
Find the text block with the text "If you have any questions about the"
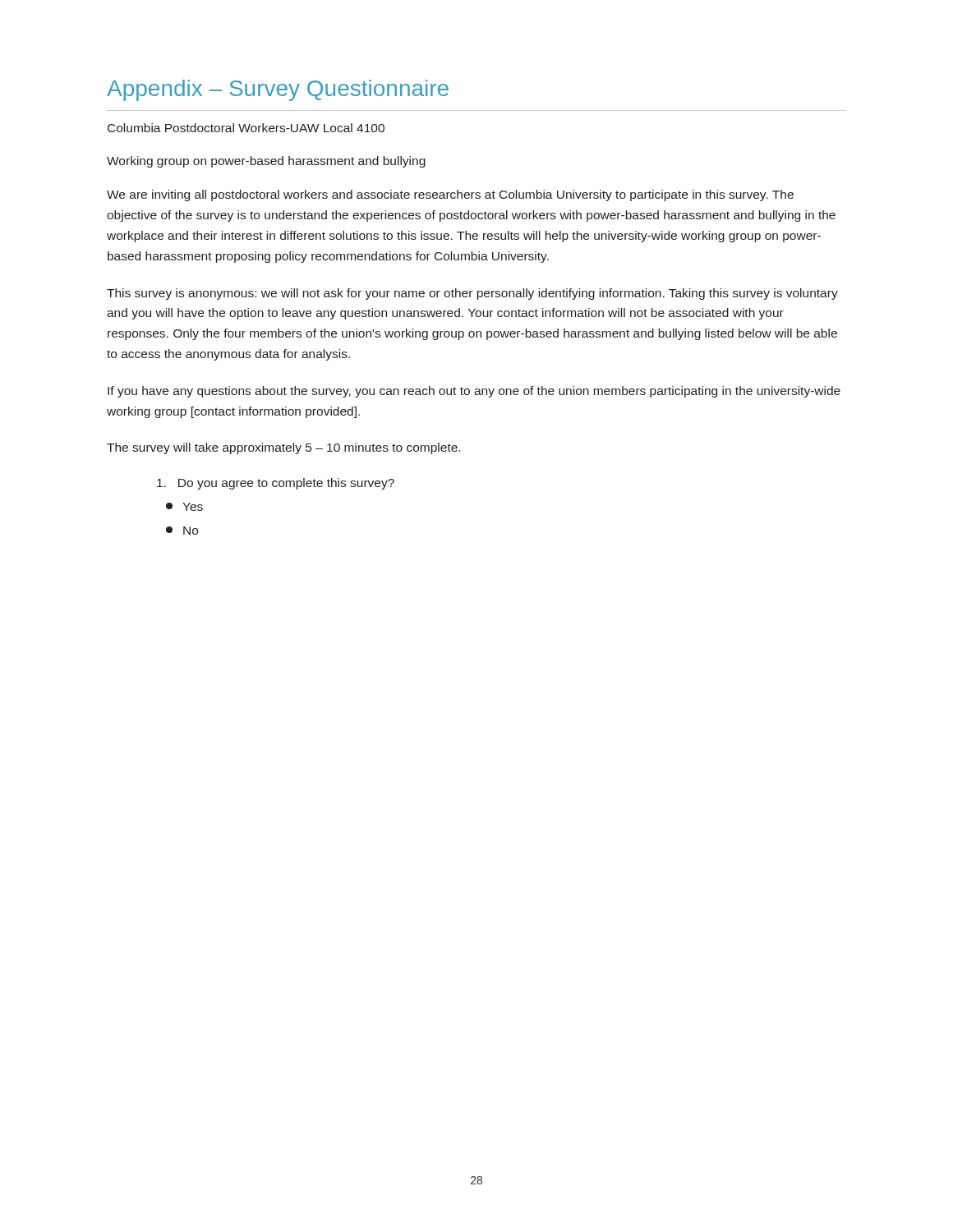pos(476,401)
